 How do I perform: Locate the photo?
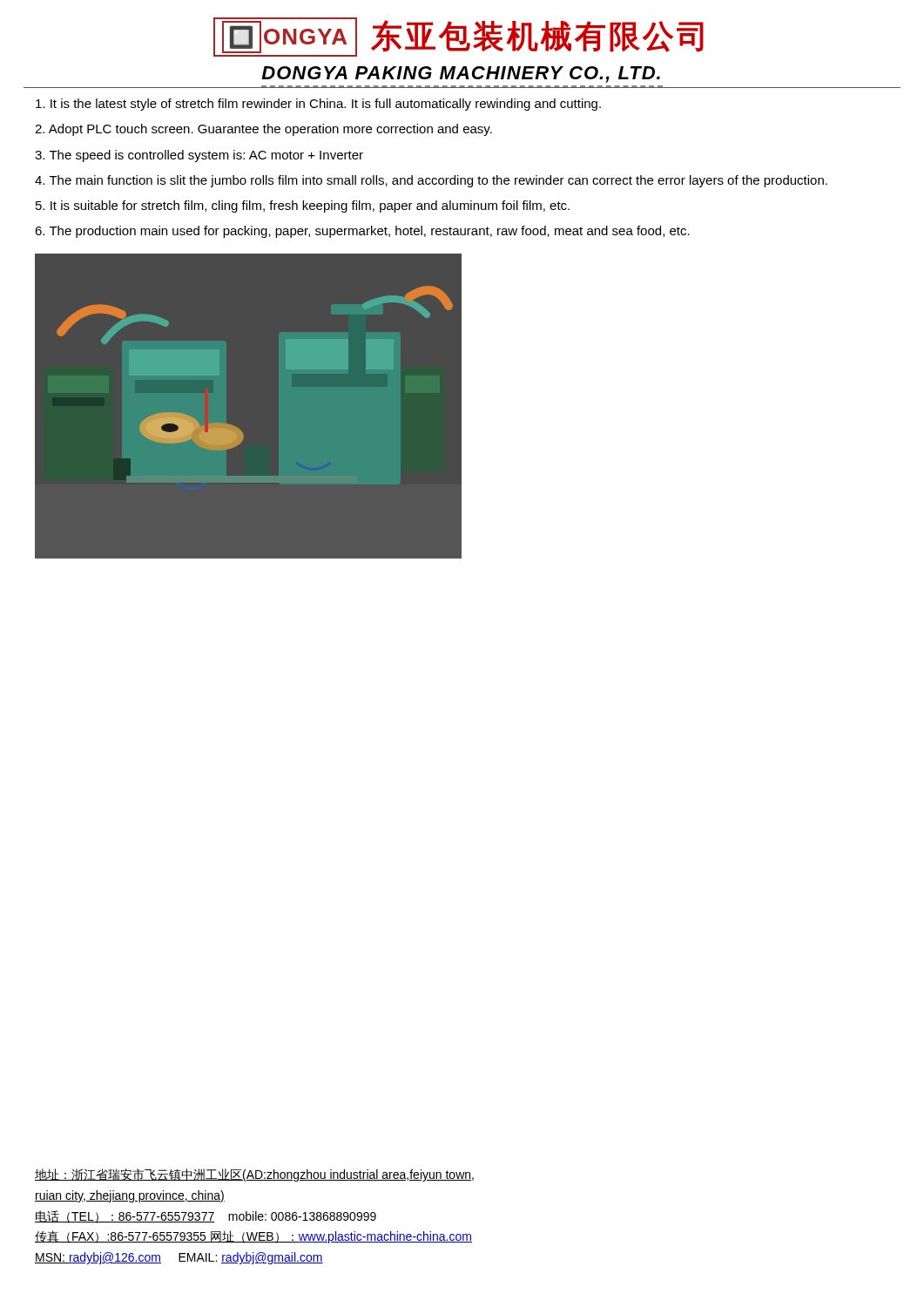(462, 407)
